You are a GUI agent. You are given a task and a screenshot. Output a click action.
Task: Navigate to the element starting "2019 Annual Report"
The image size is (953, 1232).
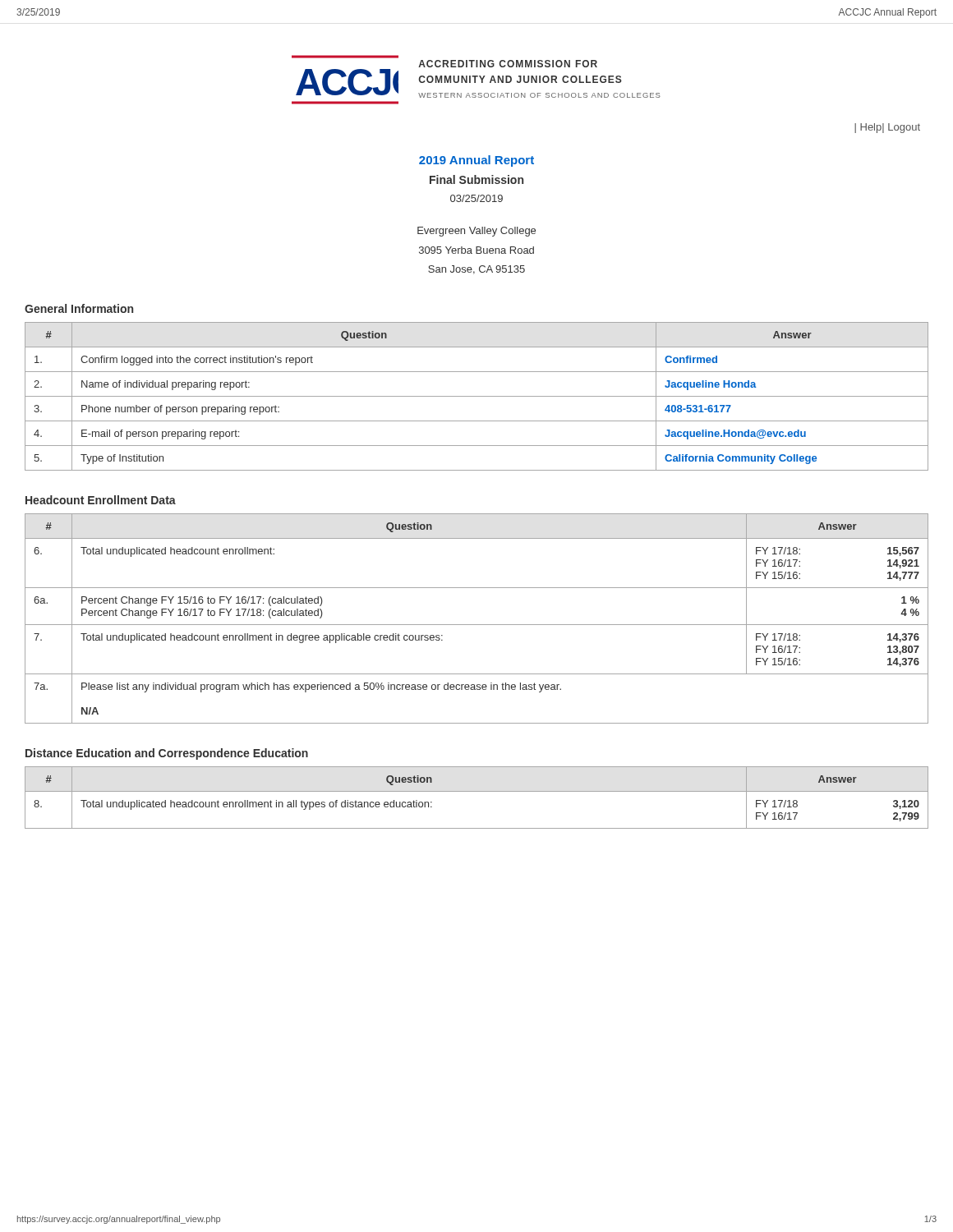[476, 179]
